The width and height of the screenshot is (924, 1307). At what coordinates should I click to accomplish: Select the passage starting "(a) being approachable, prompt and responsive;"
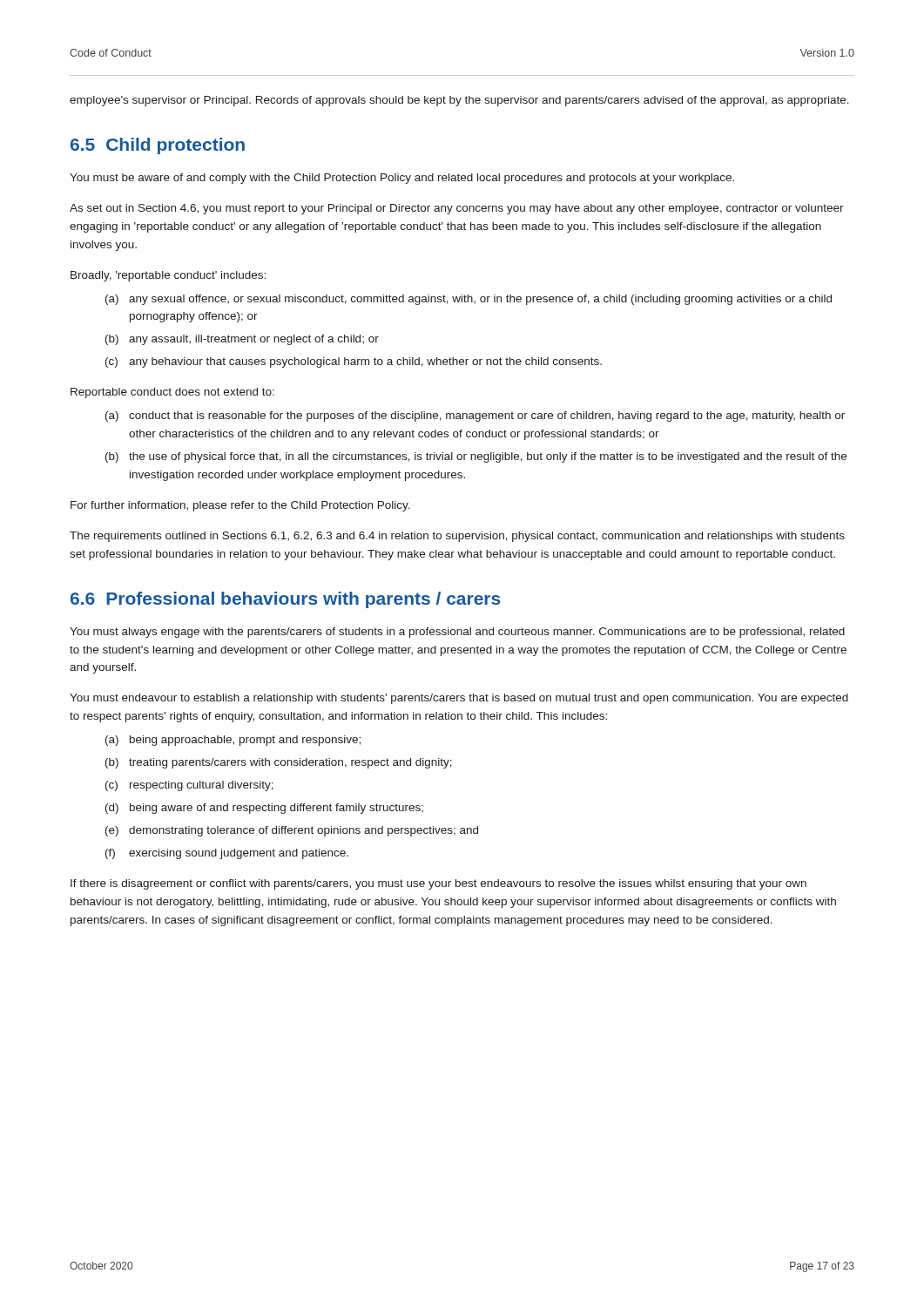[x=233, y=741]
